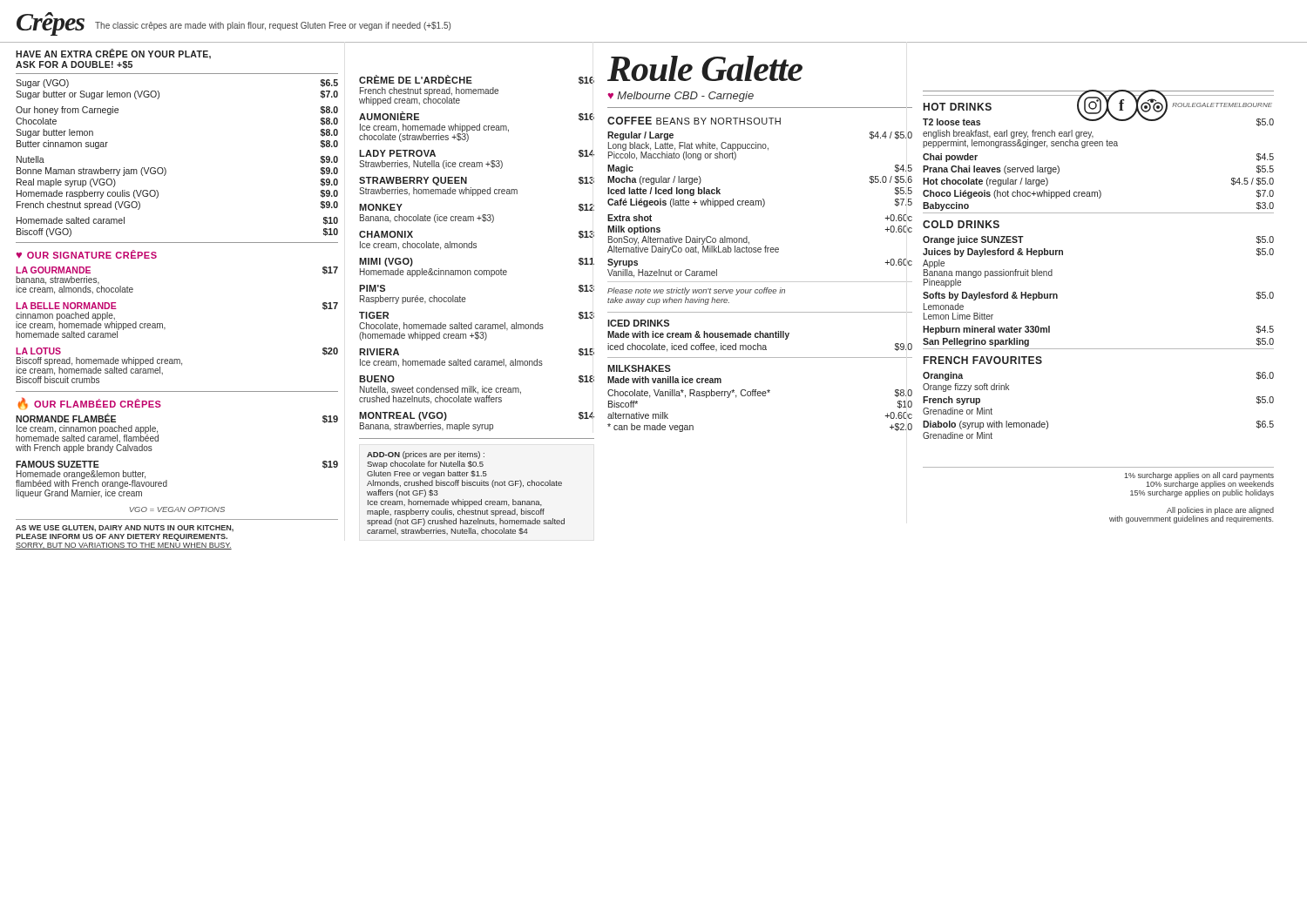Click the passage that begins "NORMANDE FLAMBÉE $19 Ice cream, cinnamon poached"
The width and height of the screenshot is (1307, 924).
[x=63, y=418]
